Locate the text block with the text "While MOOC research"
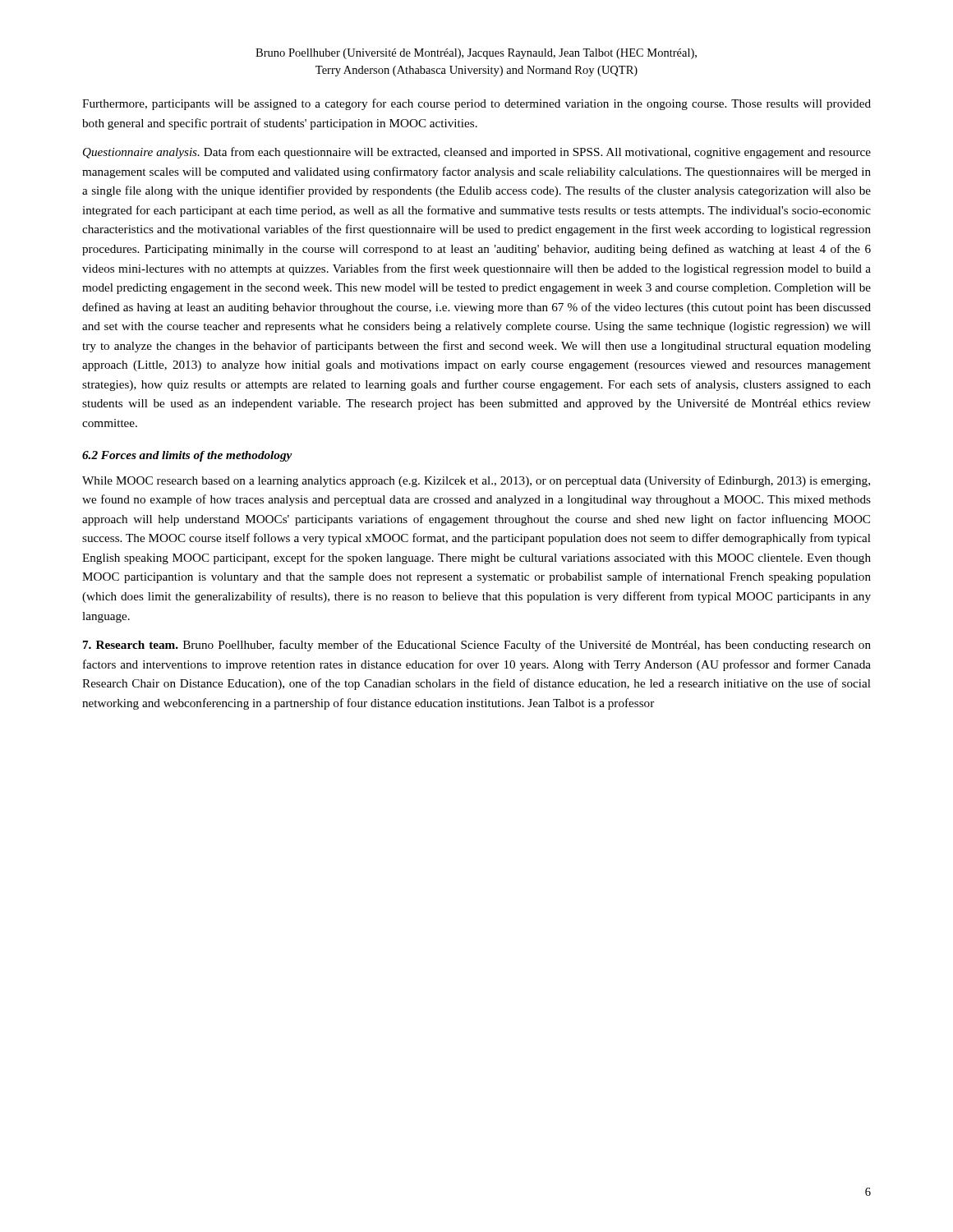The height and width of the screenshot is (1232, 953). coord(476,547)
